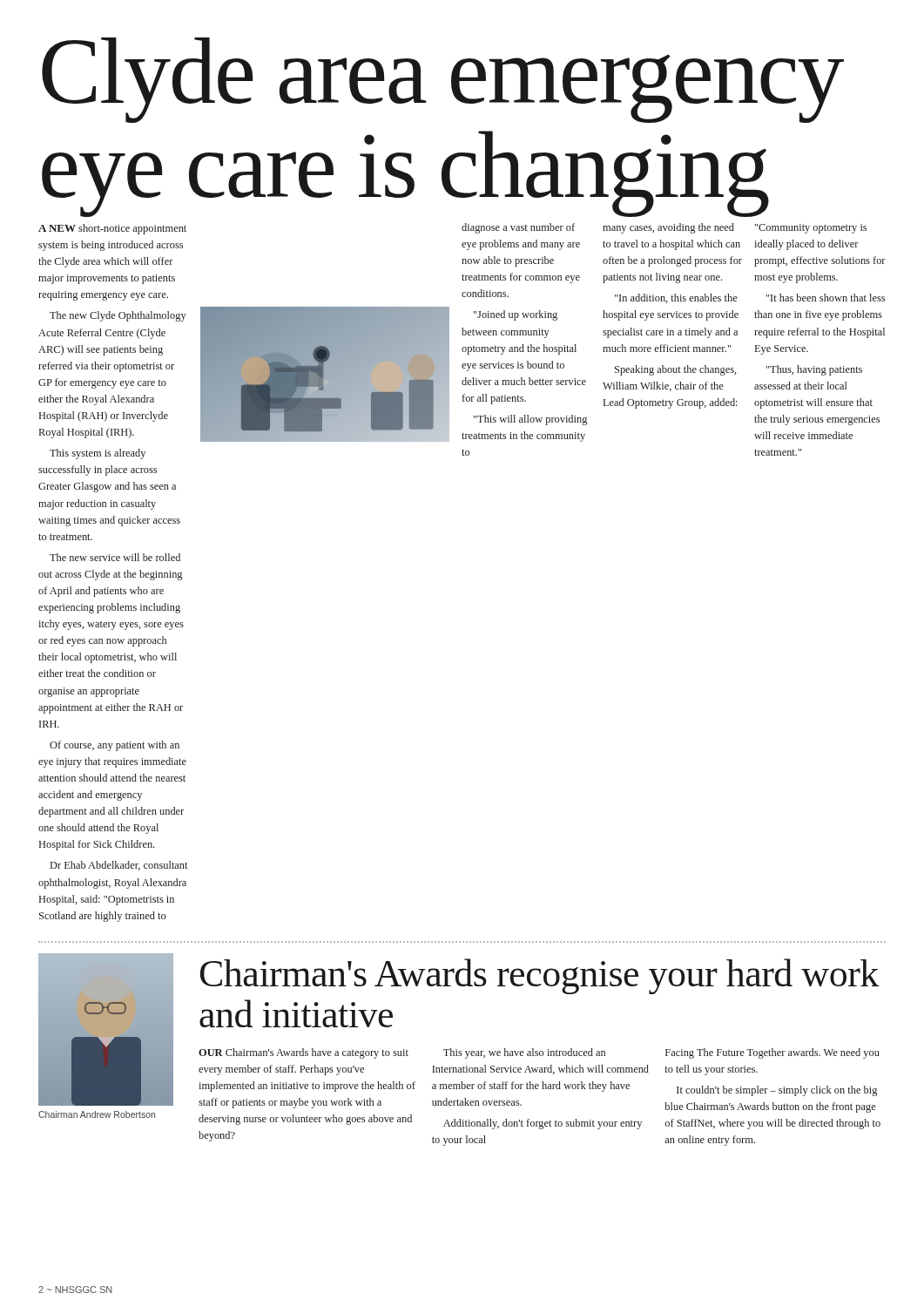Click on the text block that reads "Facing The Future Together awards. We"
The image size is (924, 1307).
775,1097
